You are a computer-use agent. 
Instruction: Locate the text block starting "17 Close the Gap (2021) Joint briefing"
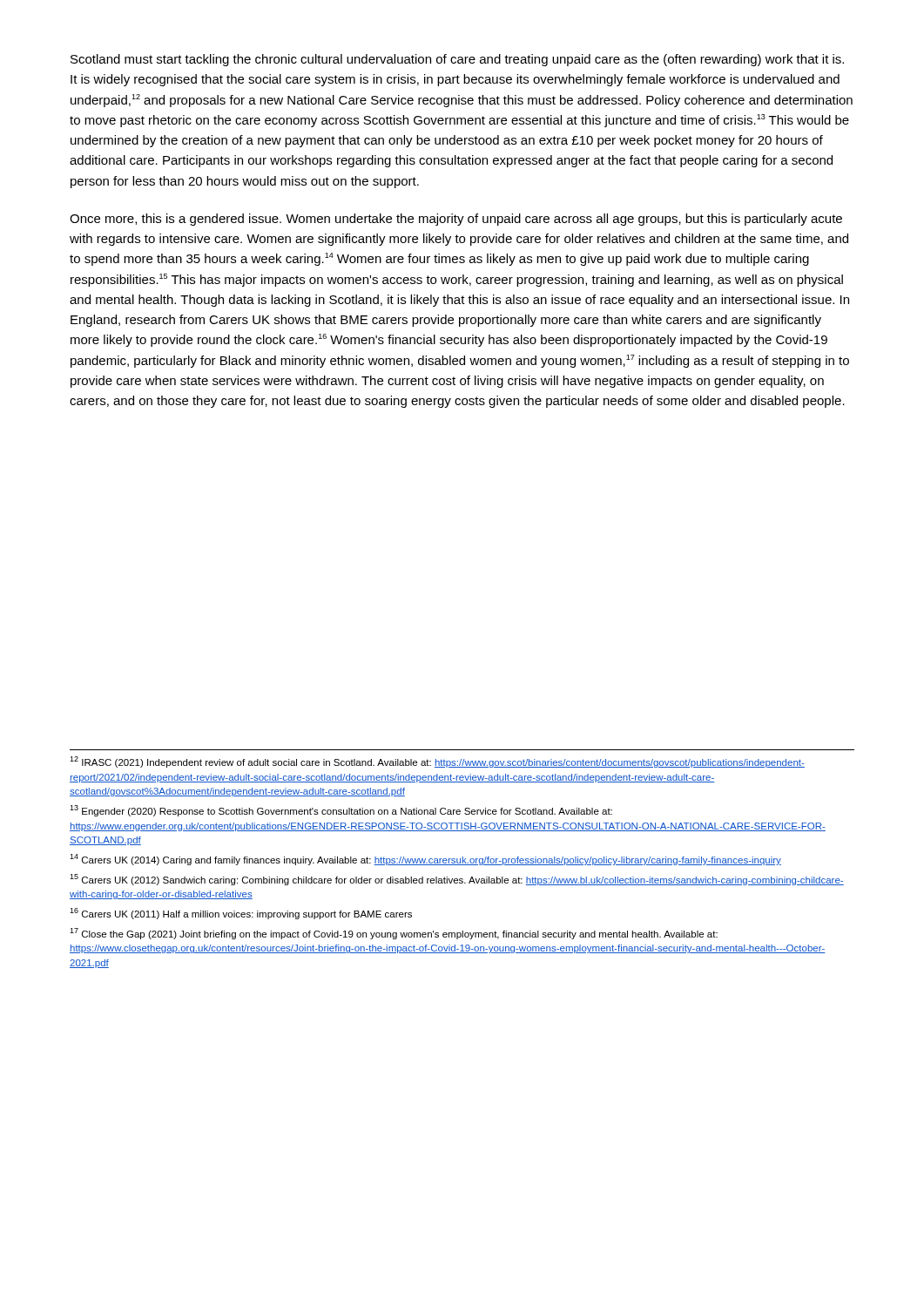447,947
